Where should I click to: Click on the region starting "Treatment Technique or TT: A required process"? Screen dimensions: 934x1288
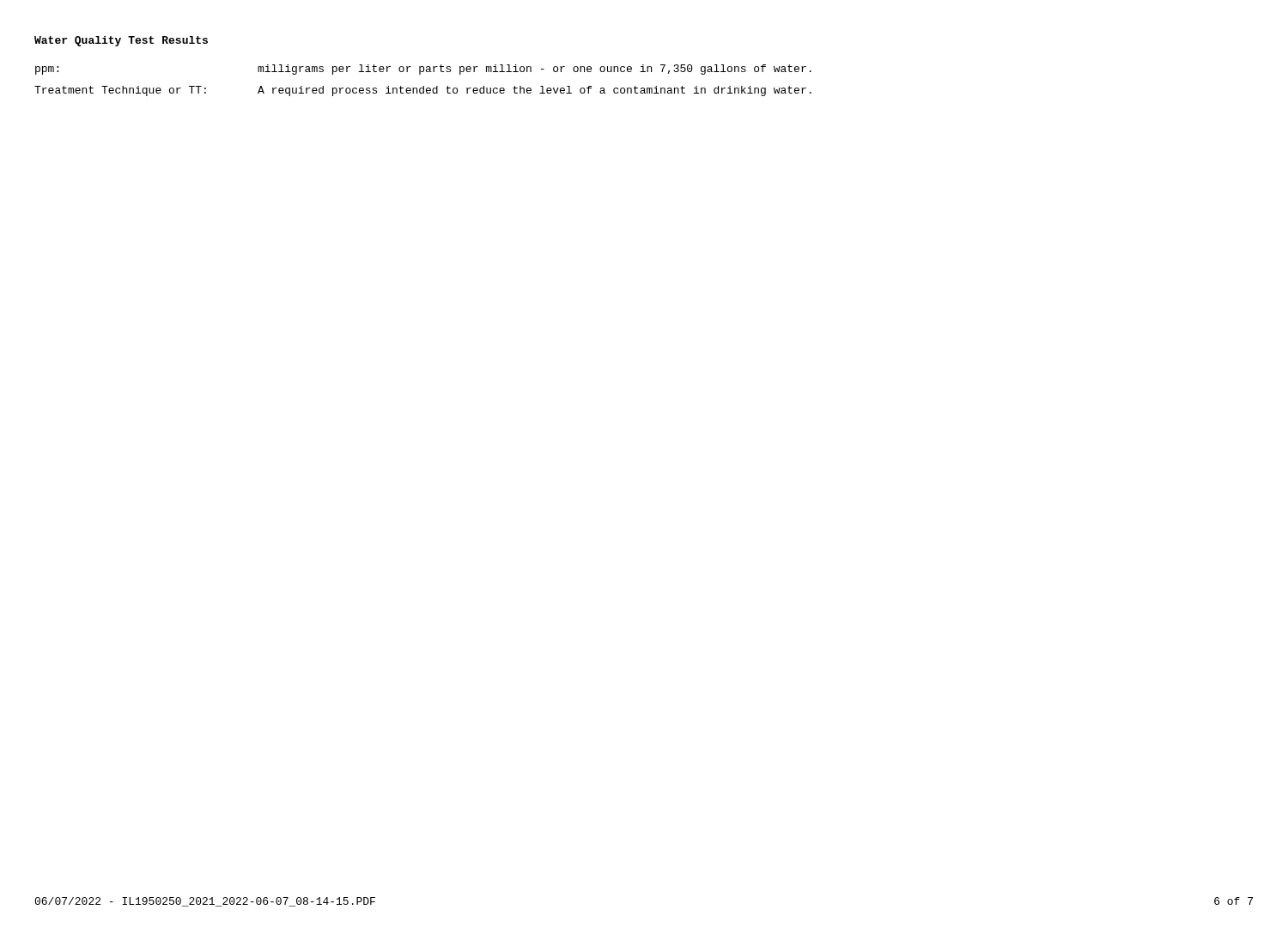644,91
